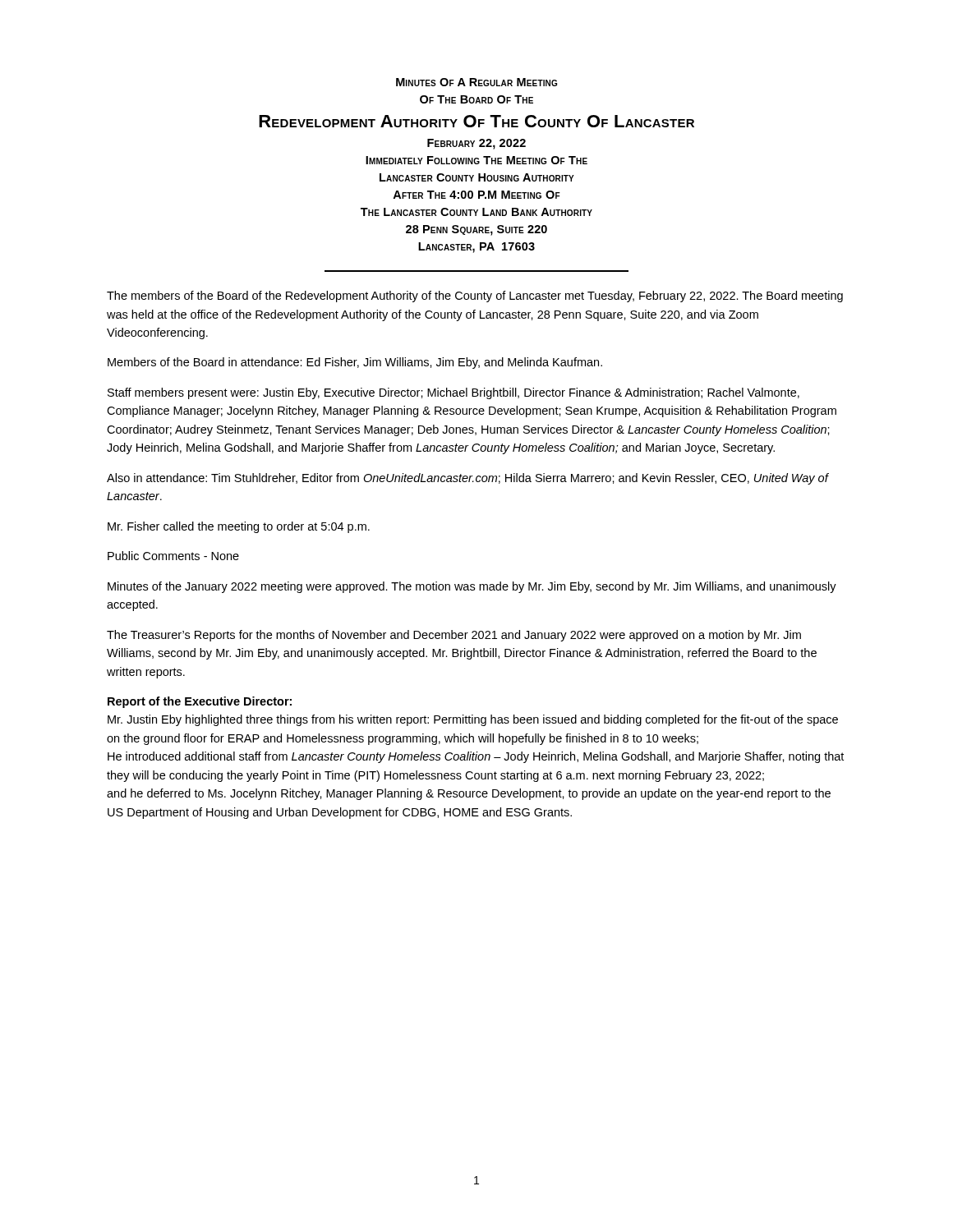This screenshot has width=953, height=1232.
Task: Locate the block of text that opens with "Mr. Fisher called the"
Action: tap(239, 526)
